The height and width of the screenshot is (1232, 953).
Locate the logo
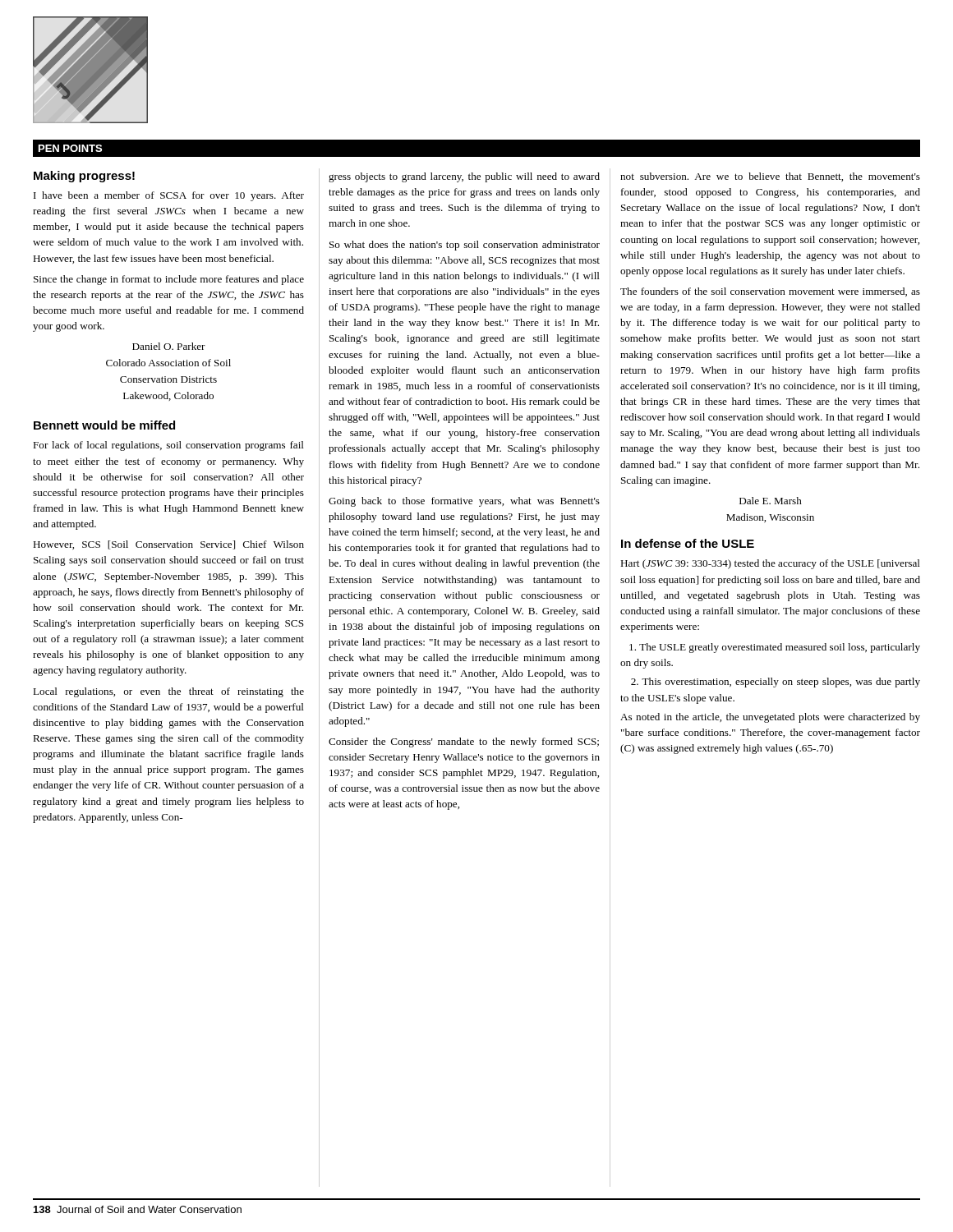click(x=90, y=70)
